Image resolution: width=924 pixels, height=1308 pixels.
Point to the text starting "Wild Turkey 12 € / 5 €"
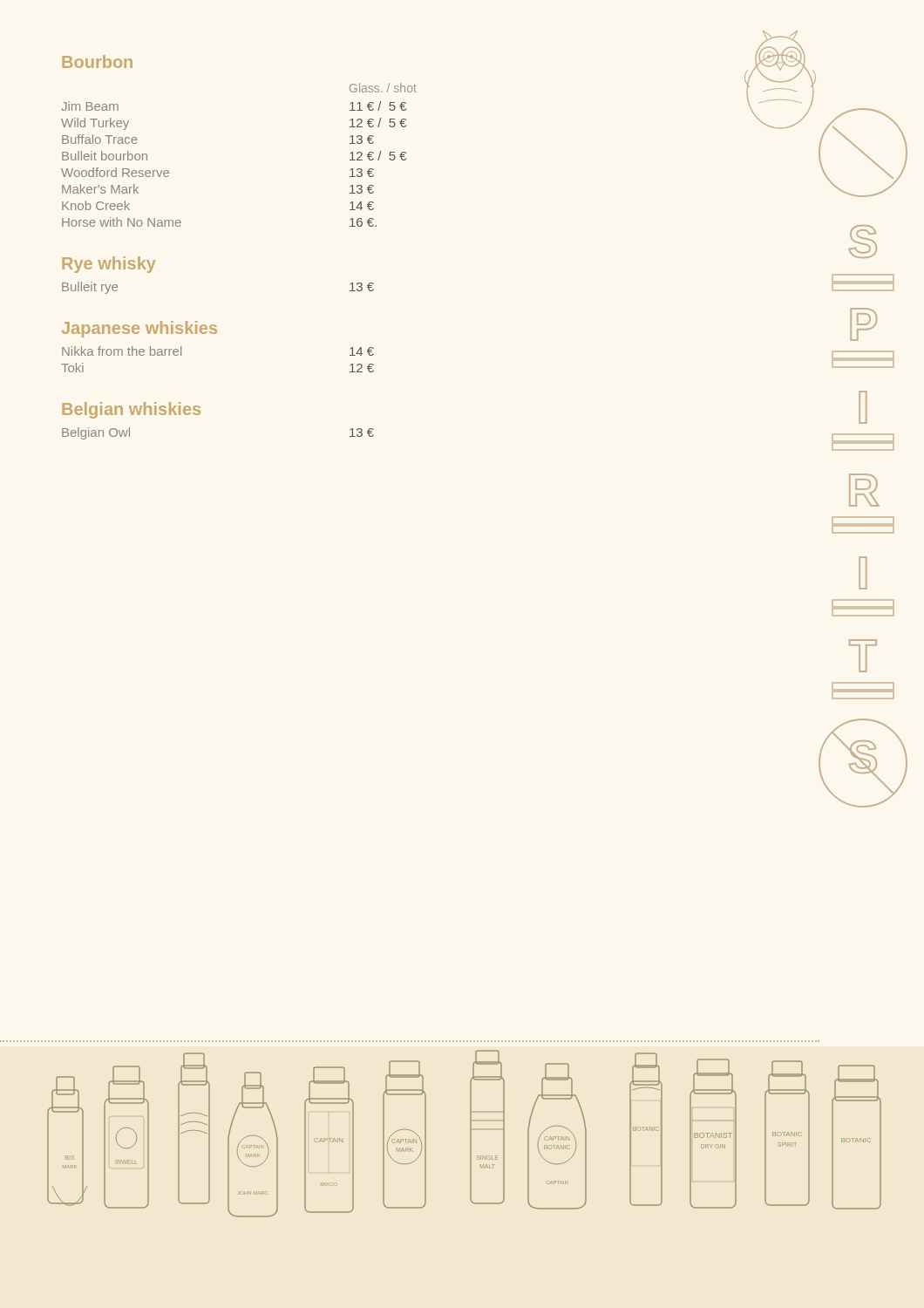(94, 123)
